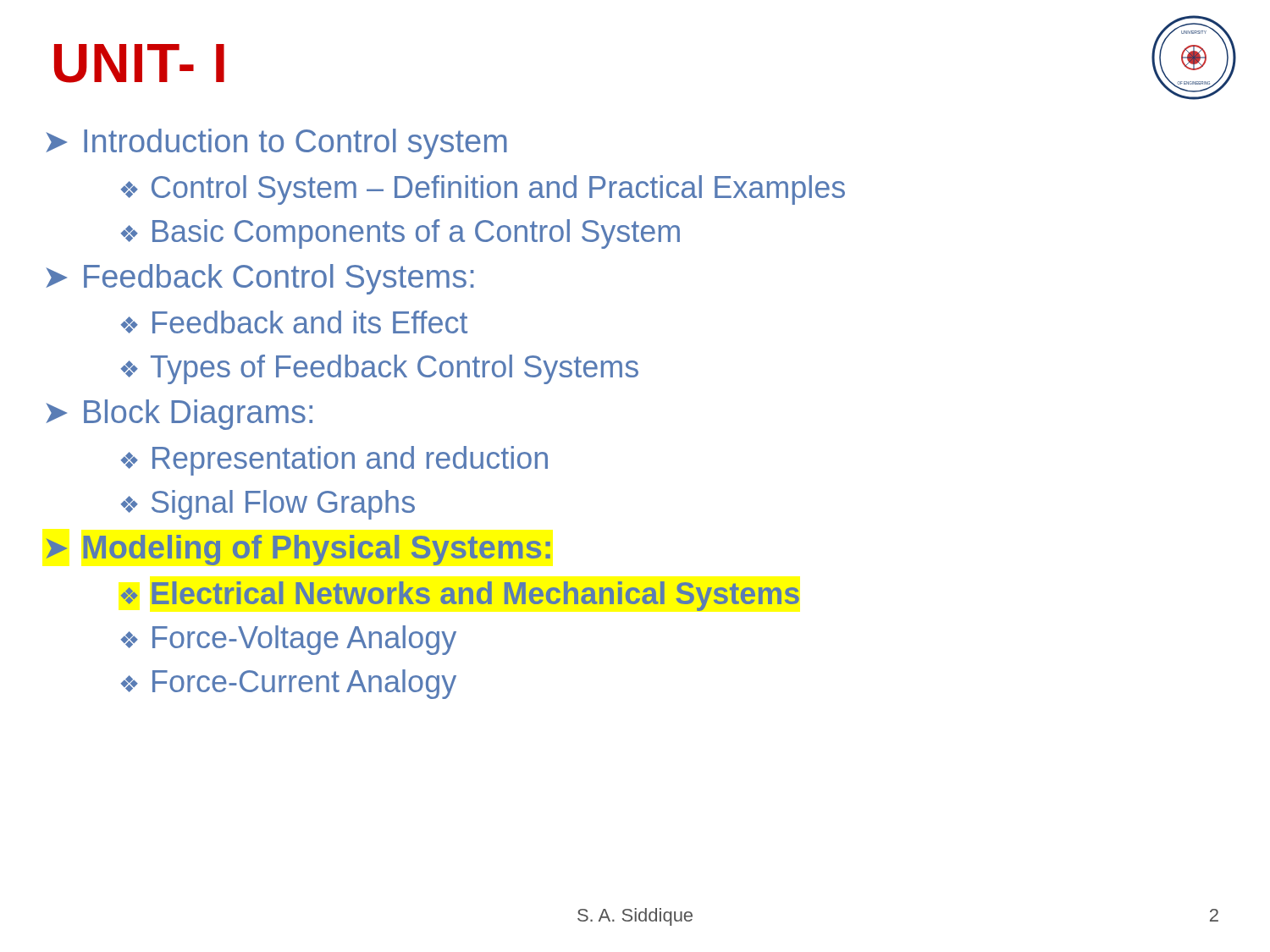Select the list item that says "❖ Signal Flow Graphs"

(x=267, y=503)
